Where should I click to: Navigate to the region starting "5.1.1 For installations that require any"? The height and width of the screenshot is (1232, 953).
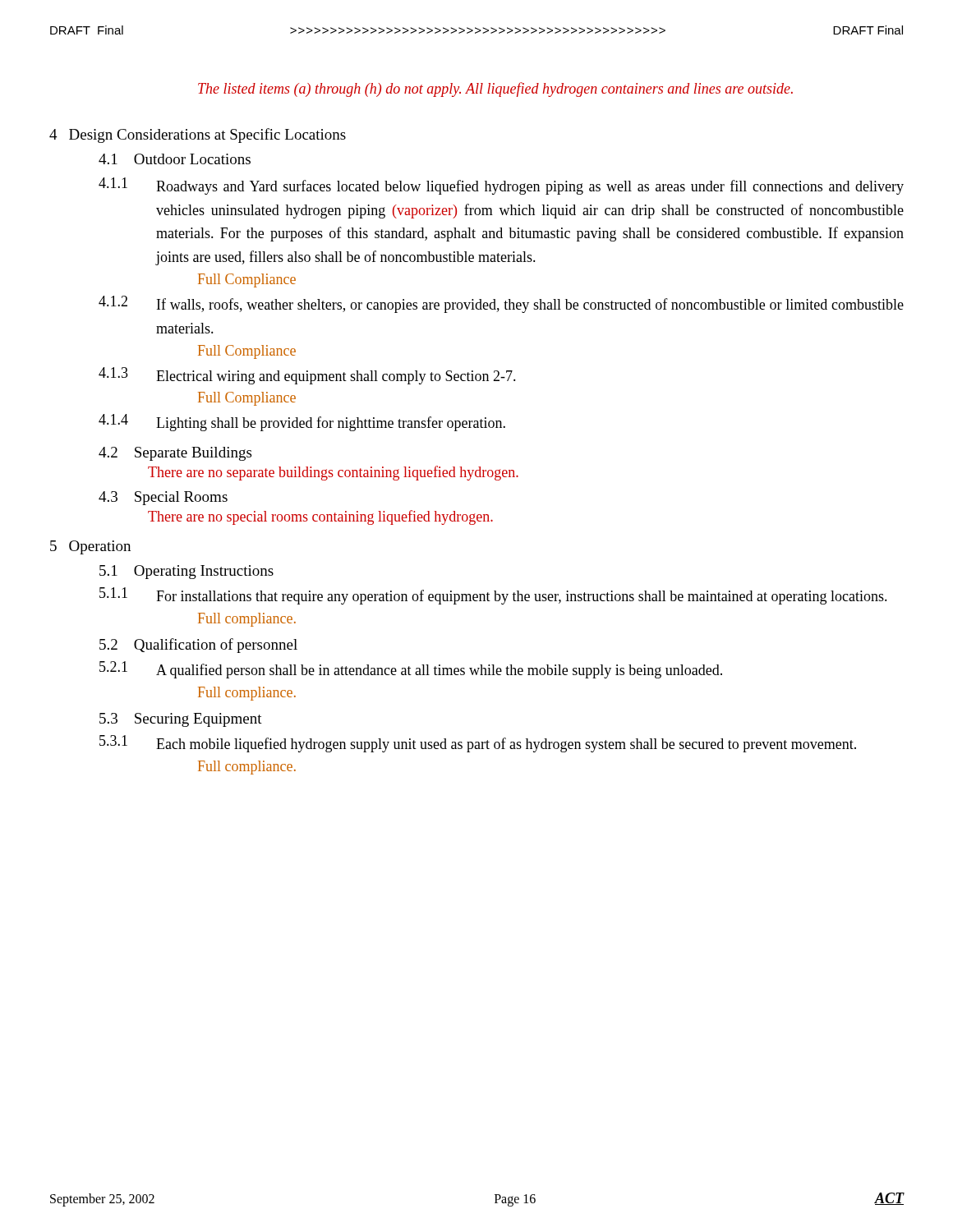tap(501, 606)
